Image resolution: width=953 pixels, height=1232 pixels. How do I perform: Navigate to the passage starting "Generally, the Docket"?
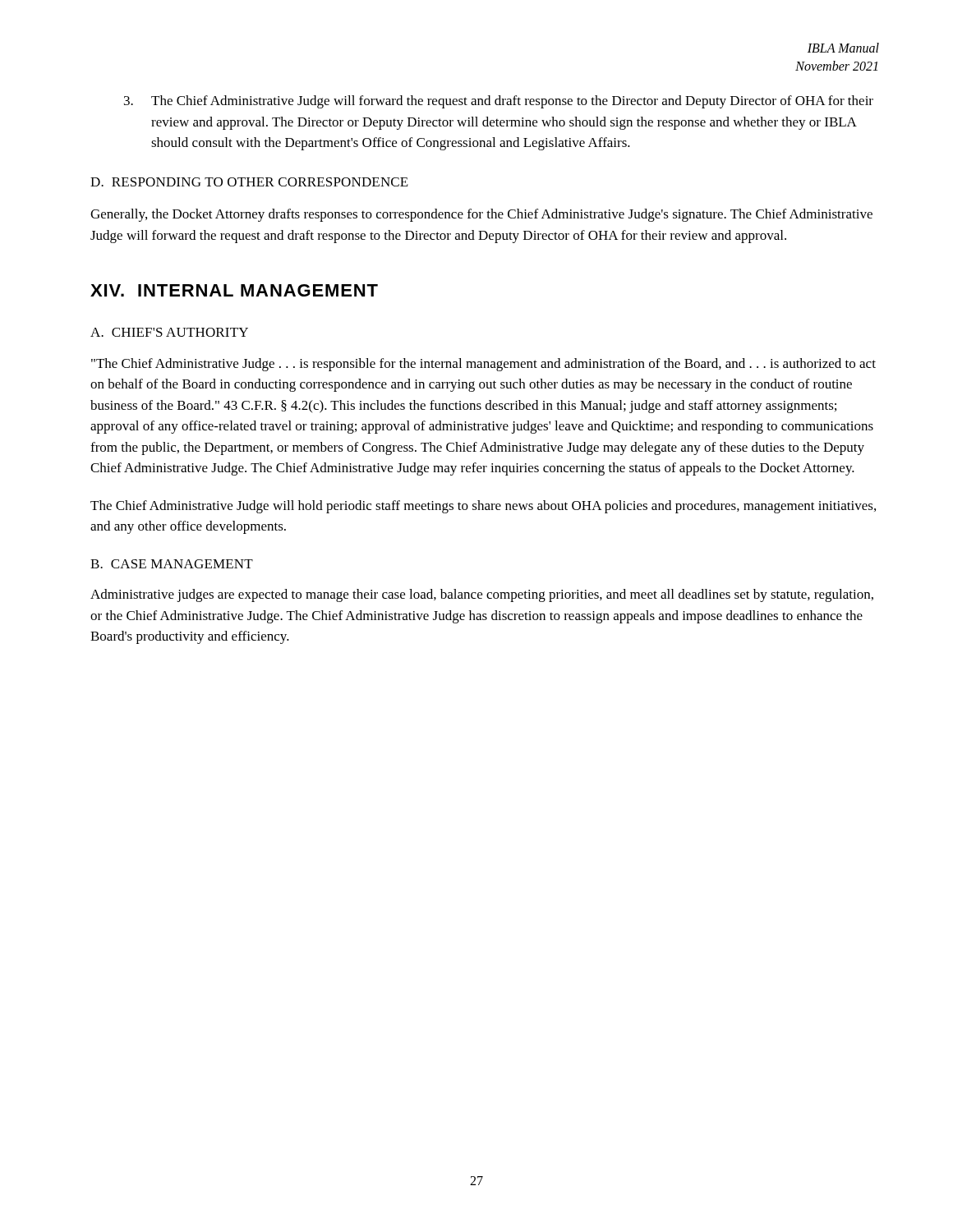pyautogui.click(x=482, y=224)
